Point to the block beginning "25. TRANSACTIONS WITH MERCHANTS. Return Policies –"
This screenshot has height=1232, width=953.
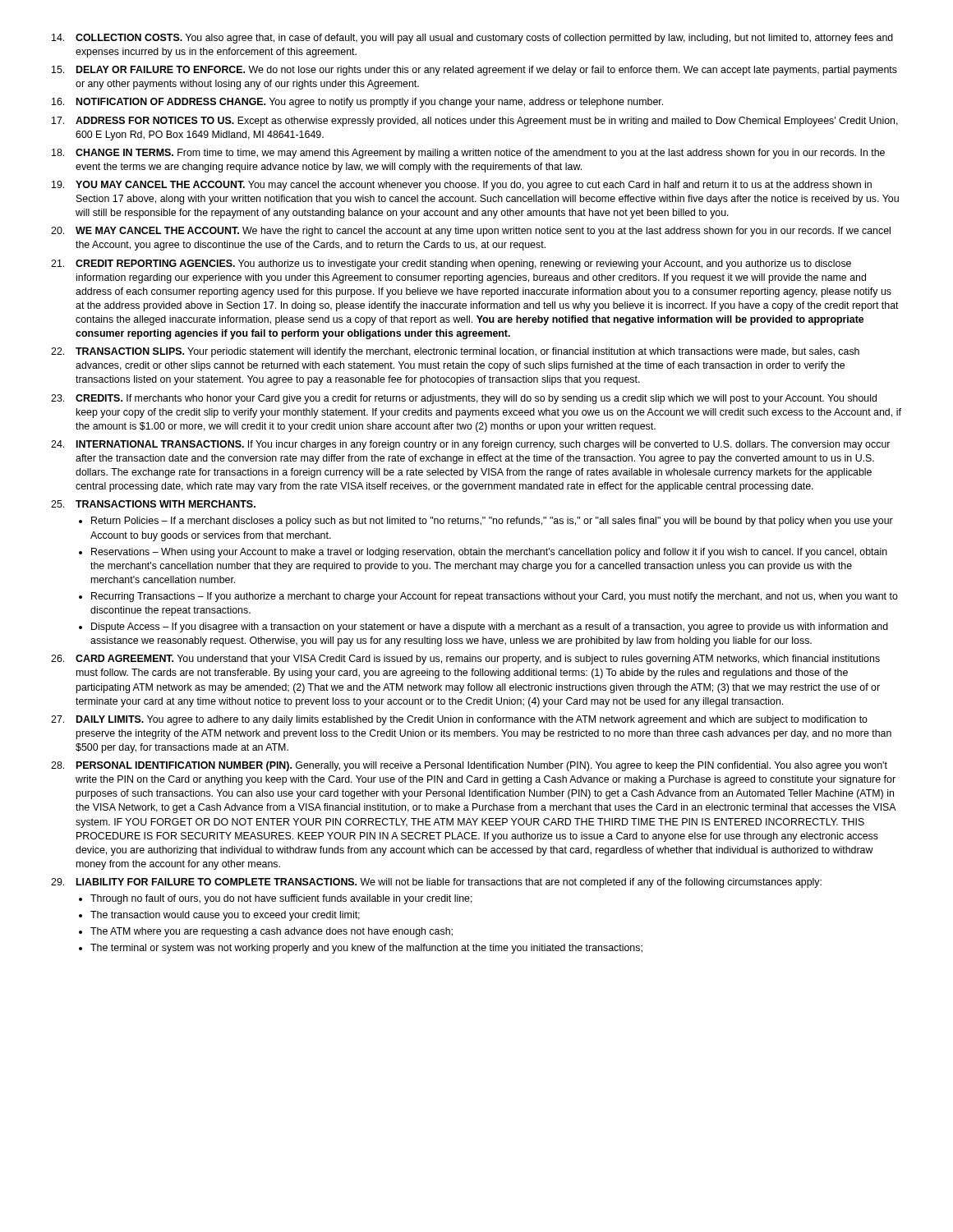click(x=476, y=574)
